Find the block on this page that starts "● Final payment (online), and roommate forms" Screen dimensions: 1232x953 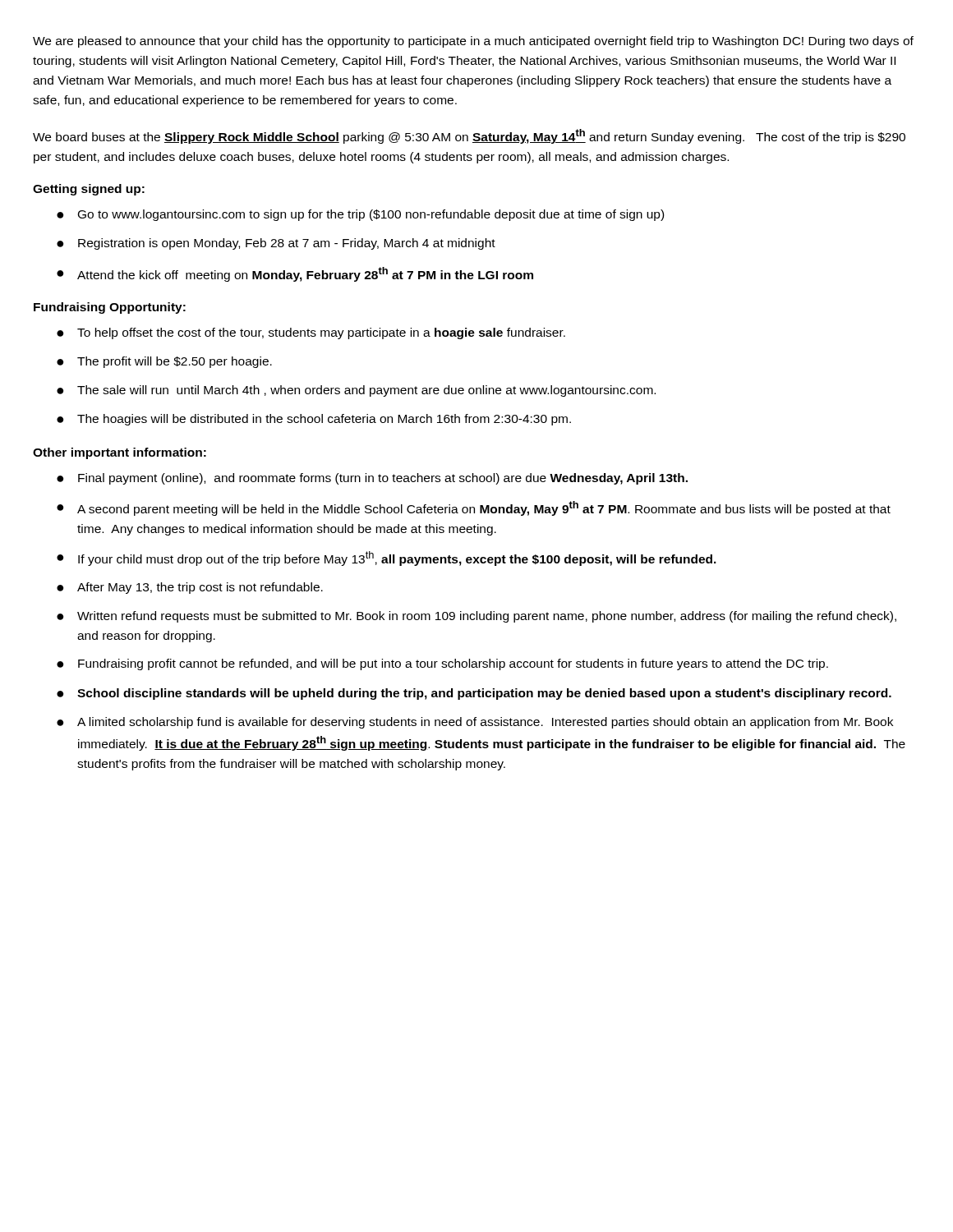coord(372,478)
